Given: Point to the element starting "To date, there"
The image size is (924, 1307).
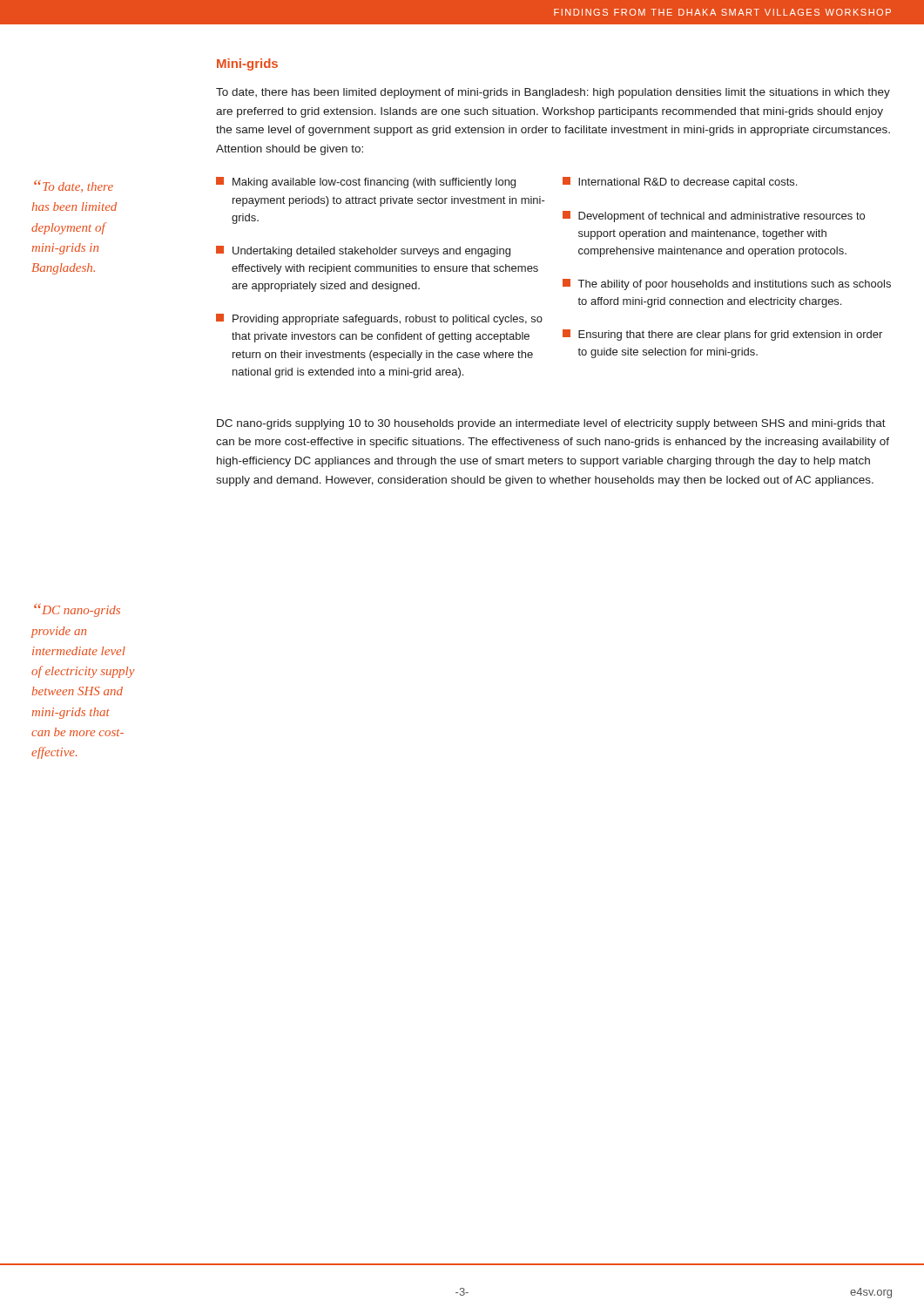Looking at the screenshot, I should coord(553,120).
